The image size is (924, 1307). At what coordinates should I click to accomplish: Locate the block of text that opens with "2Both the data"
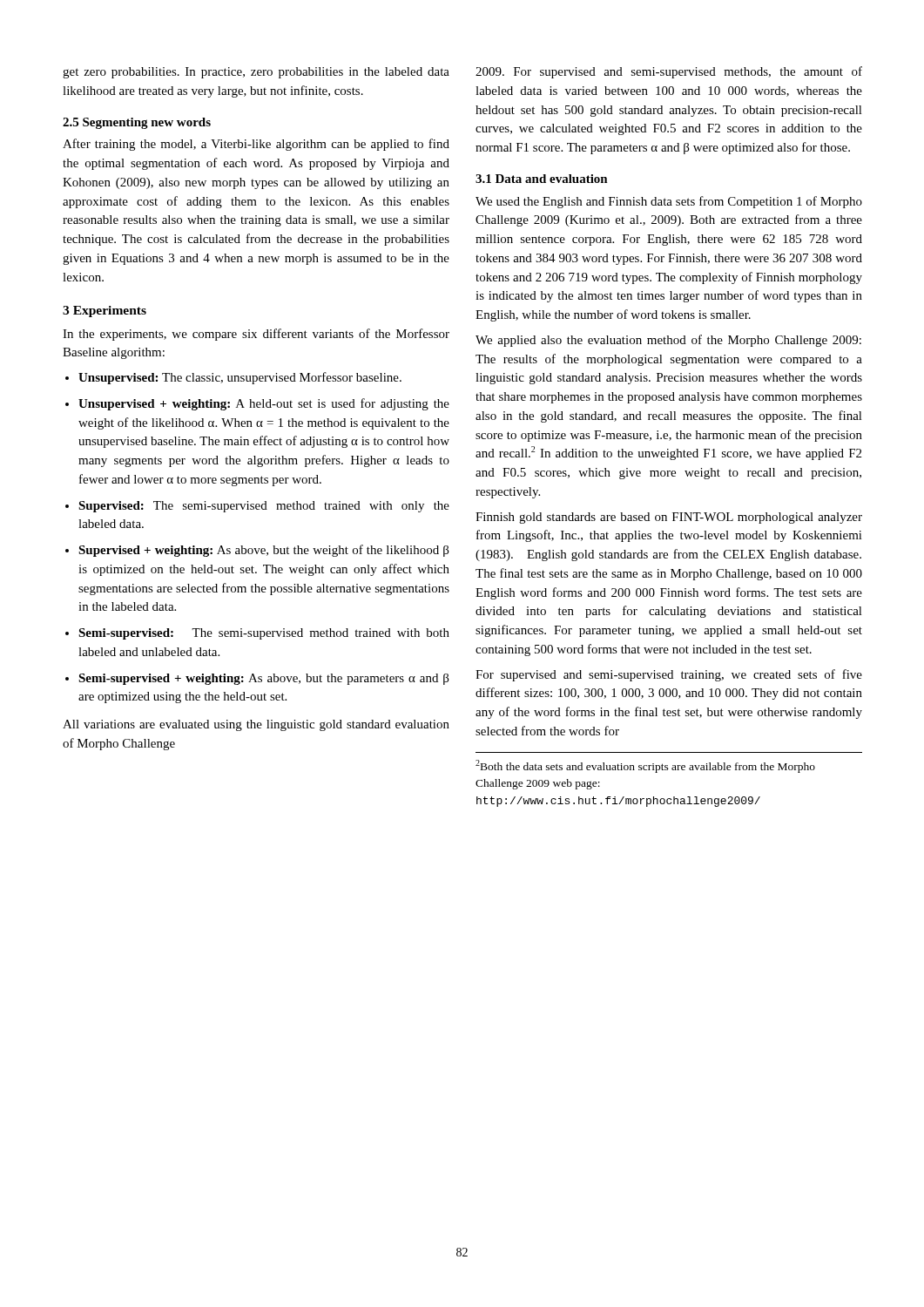pyautogui.click(x=669, y=781)
